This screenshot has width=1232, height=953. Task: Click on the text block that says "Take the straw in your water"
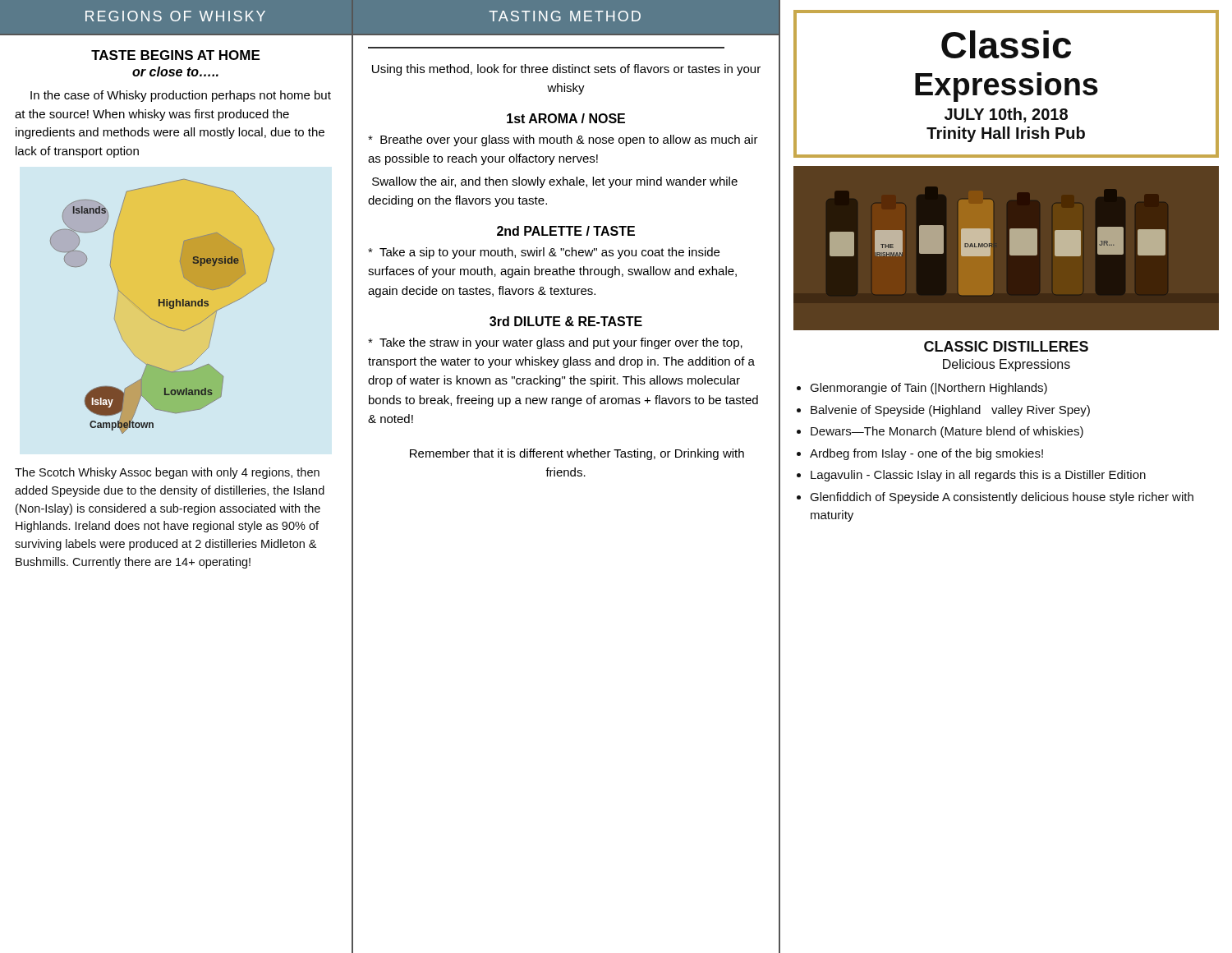(566, 380)
